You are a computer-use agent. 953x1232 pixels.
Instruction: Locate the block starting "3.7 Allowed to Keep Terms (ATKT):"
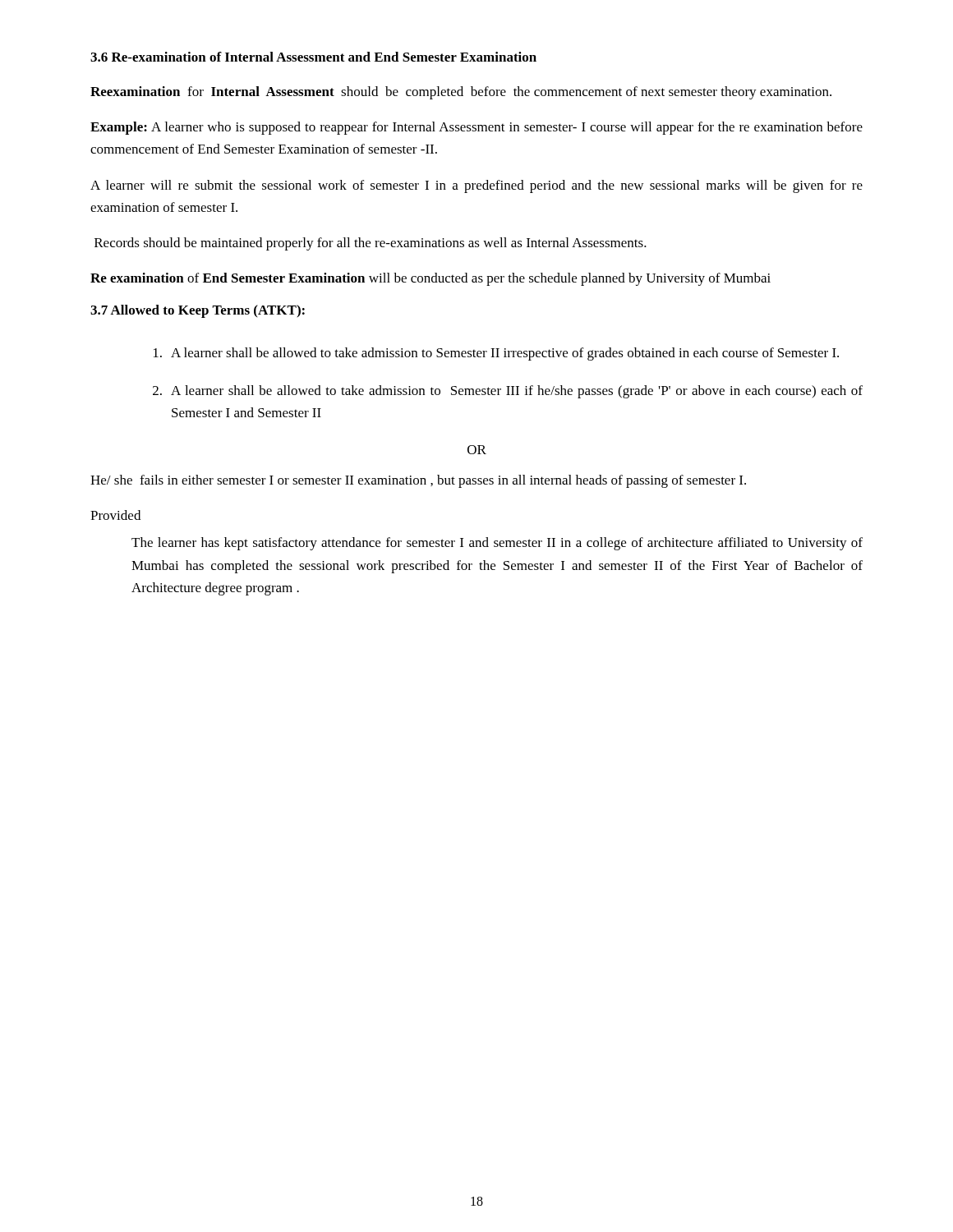point(198,310)
